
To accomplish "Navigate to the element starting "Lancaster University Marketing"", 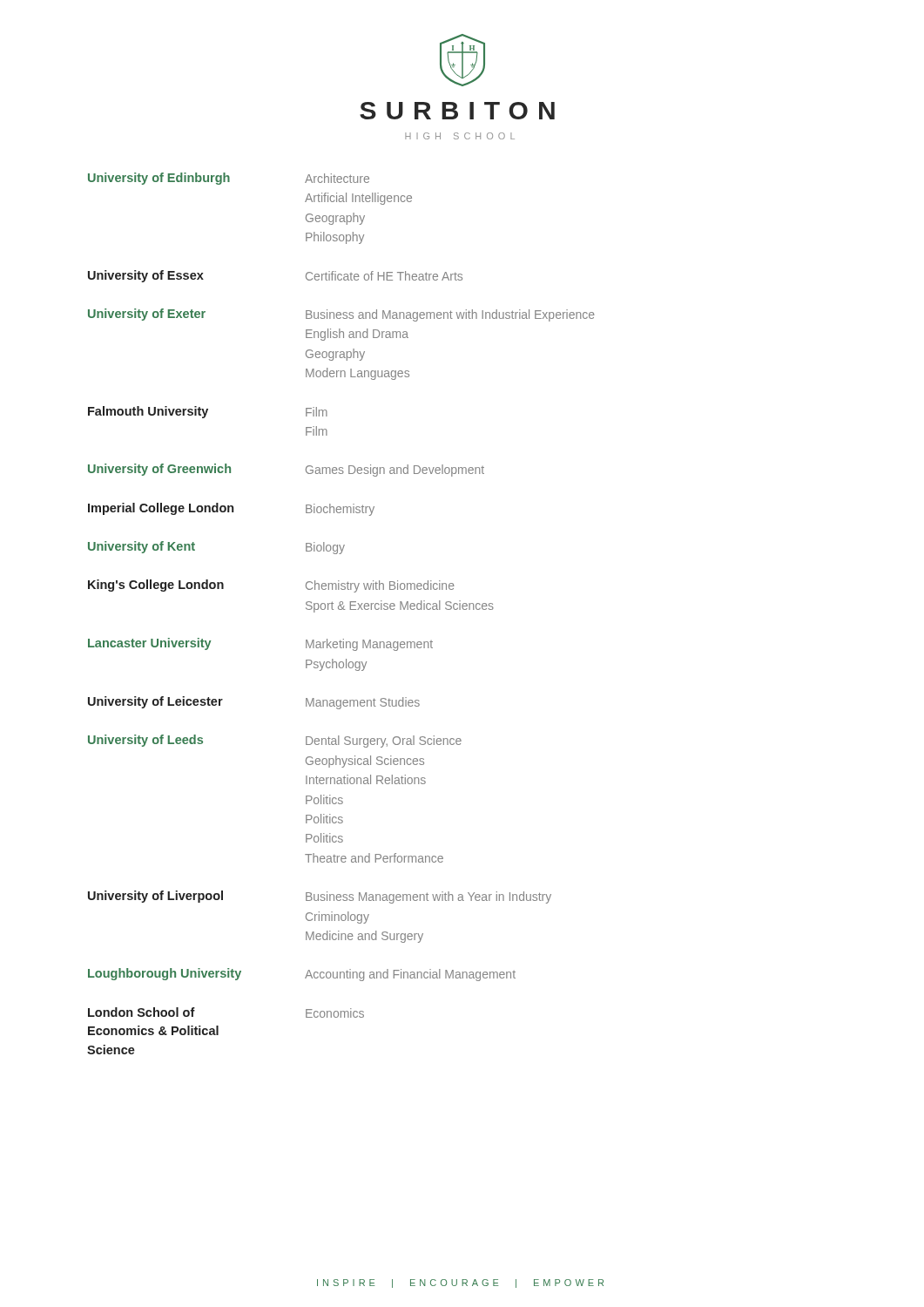I will [x=144, y=644].
